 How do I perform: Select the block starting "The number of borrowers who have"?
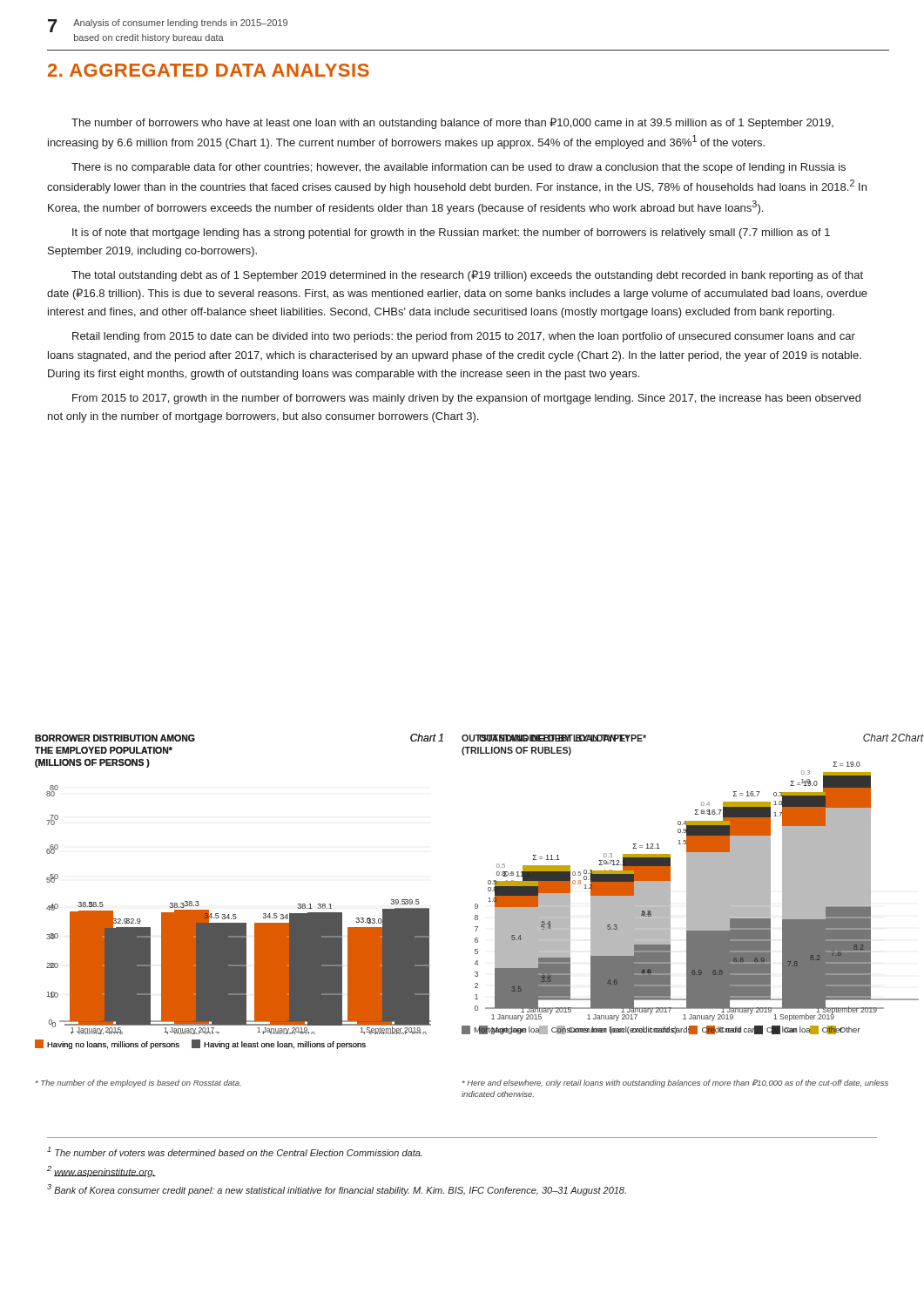click(x=462, y=269)
